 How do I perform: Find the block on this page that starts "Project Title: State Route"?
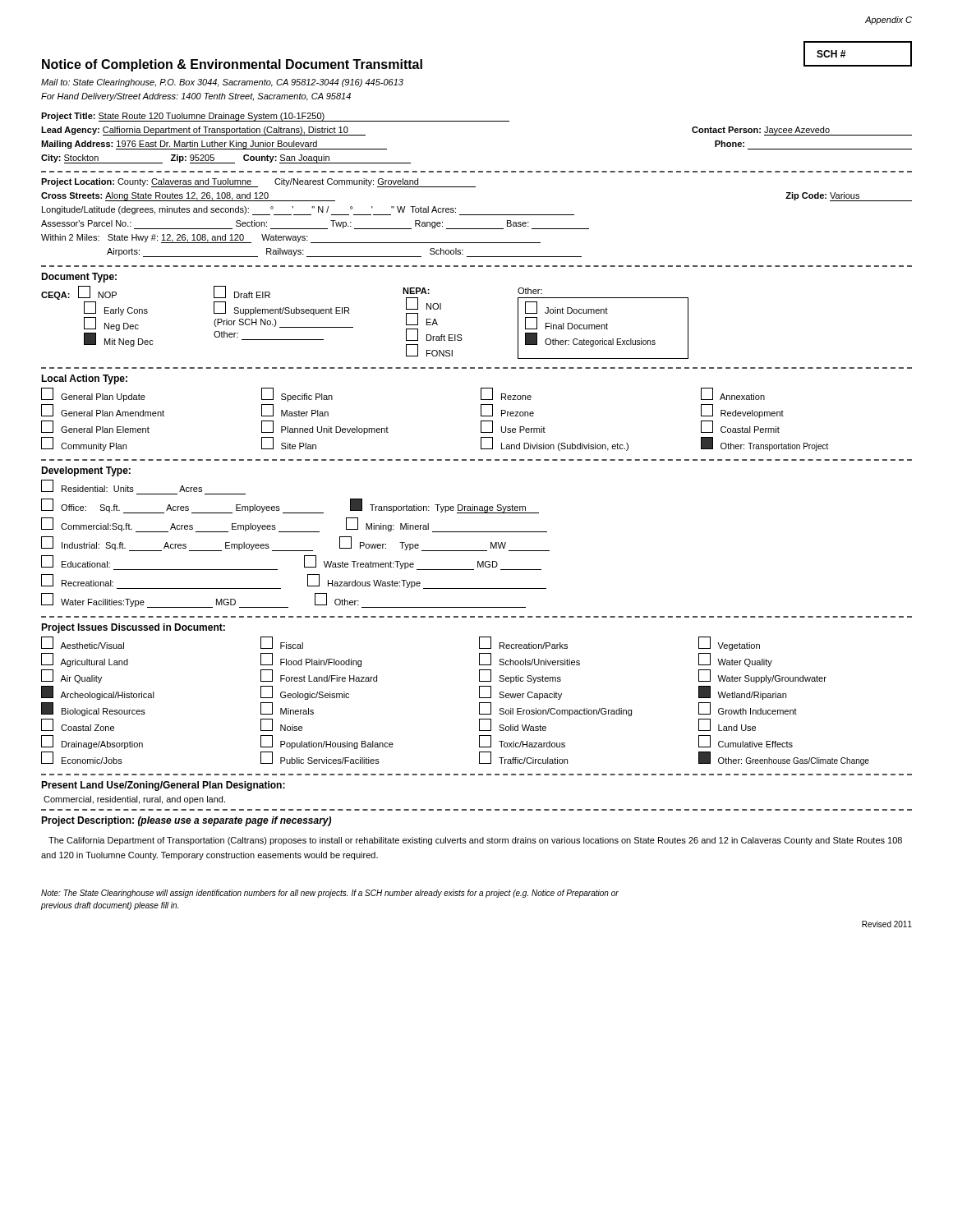[275, 116]
